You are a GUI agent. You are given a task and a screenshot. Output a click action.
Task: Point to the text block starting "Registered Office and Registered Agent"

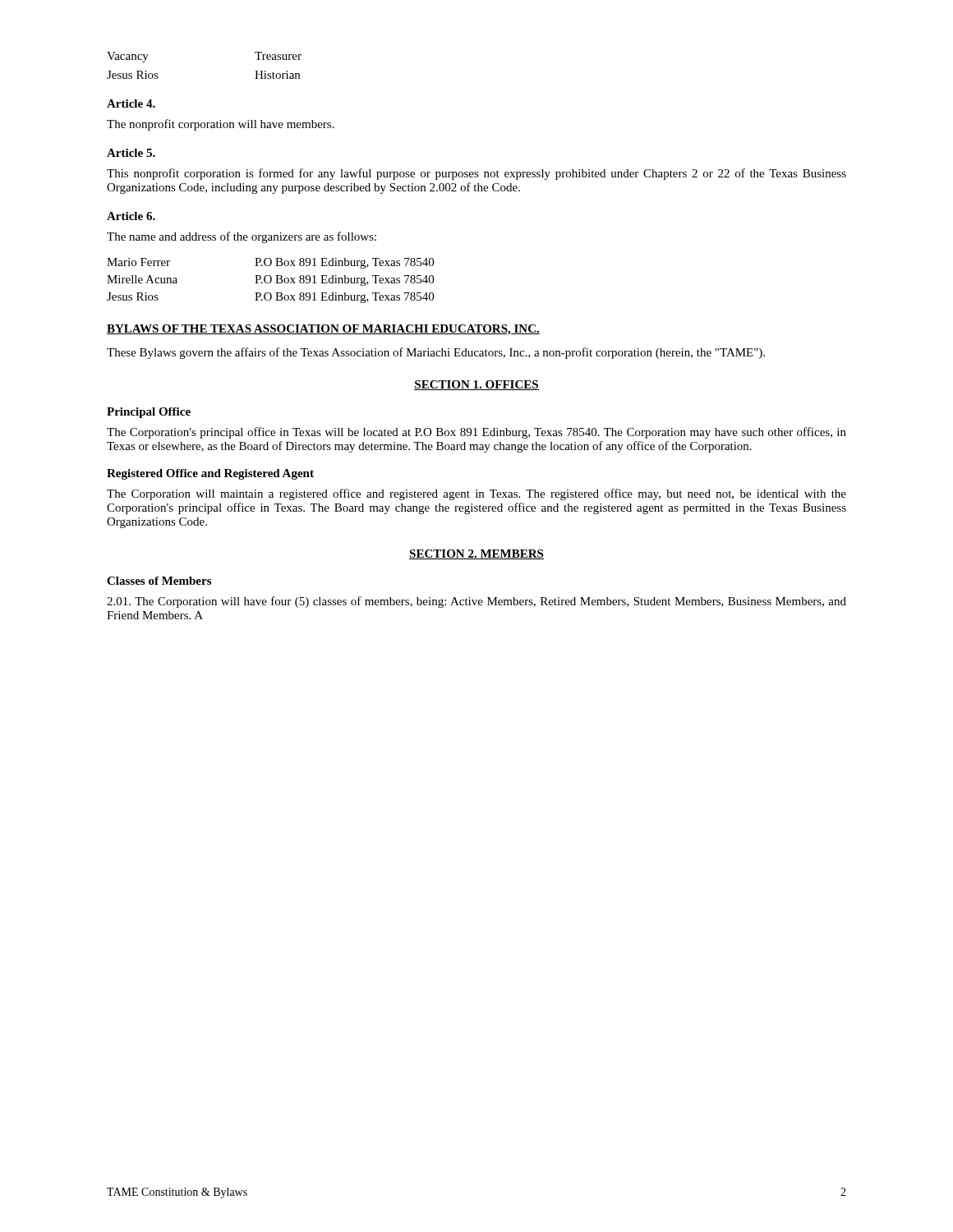210,473
